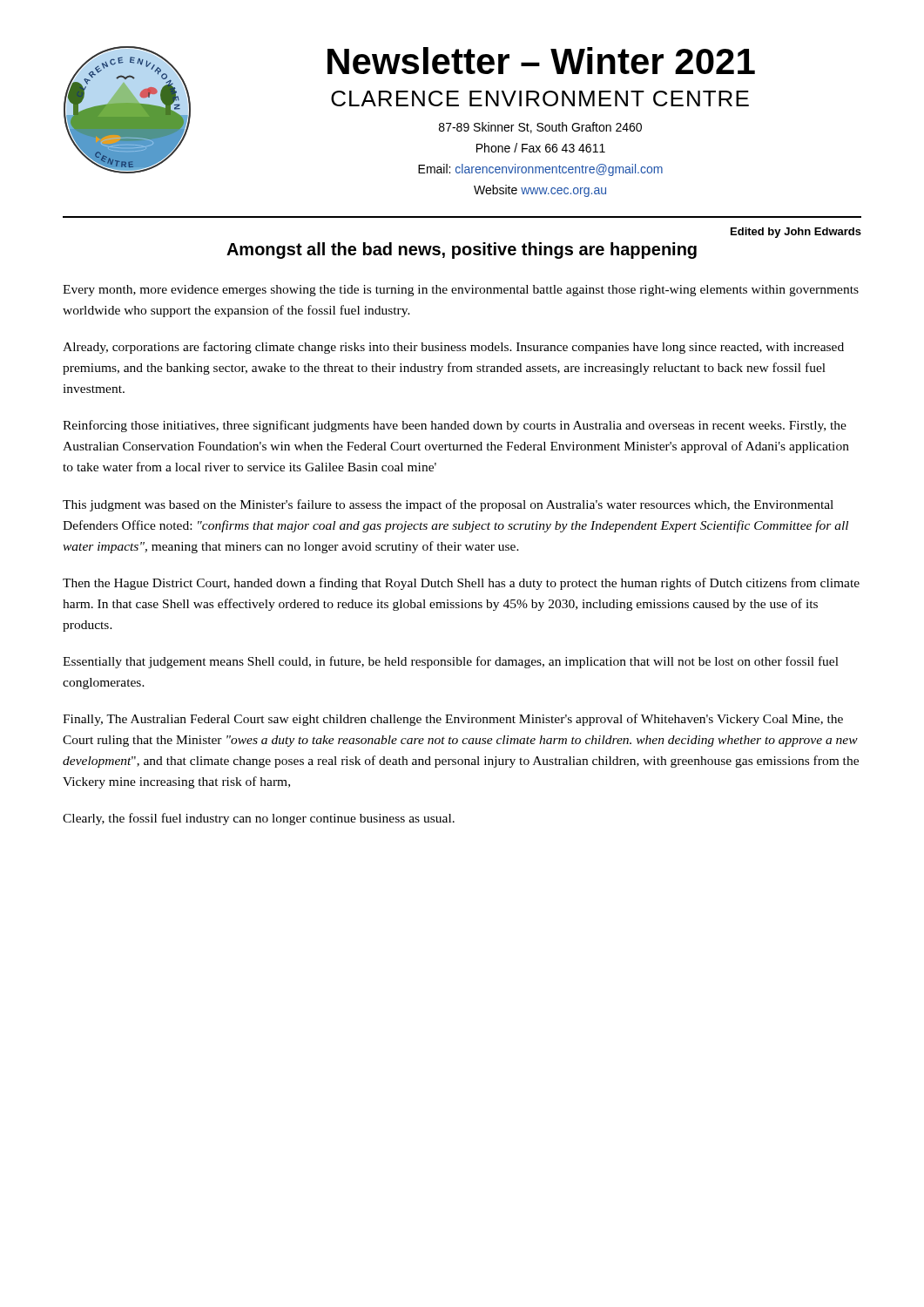Locate the block of text that opens with "Finally, The Australian"

coord(461,749)
